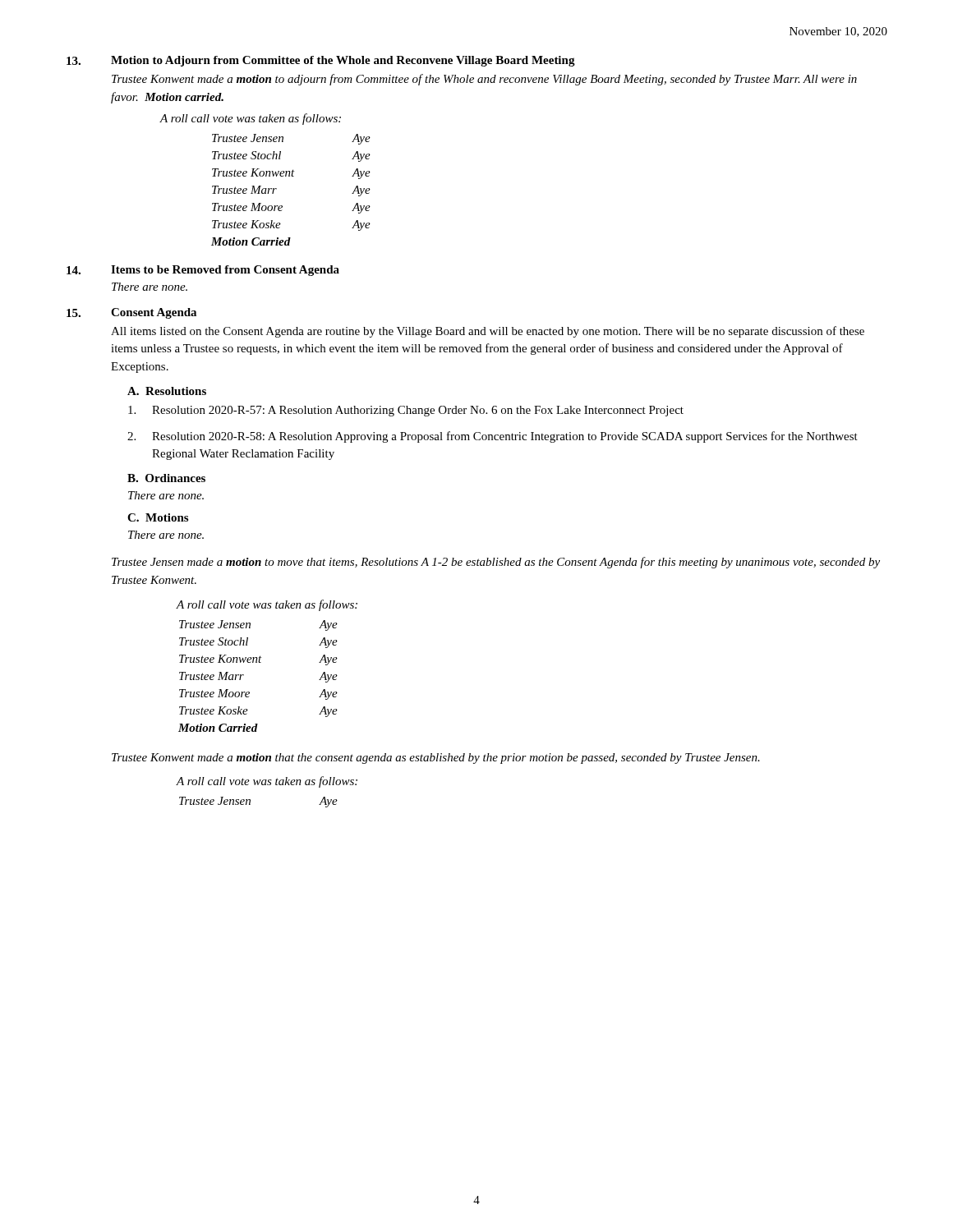Image resolution: width=953 pixels, height=1232 pixels.
Task: Locate the section header that reads "B. Ordinances"
Action: 167,478
